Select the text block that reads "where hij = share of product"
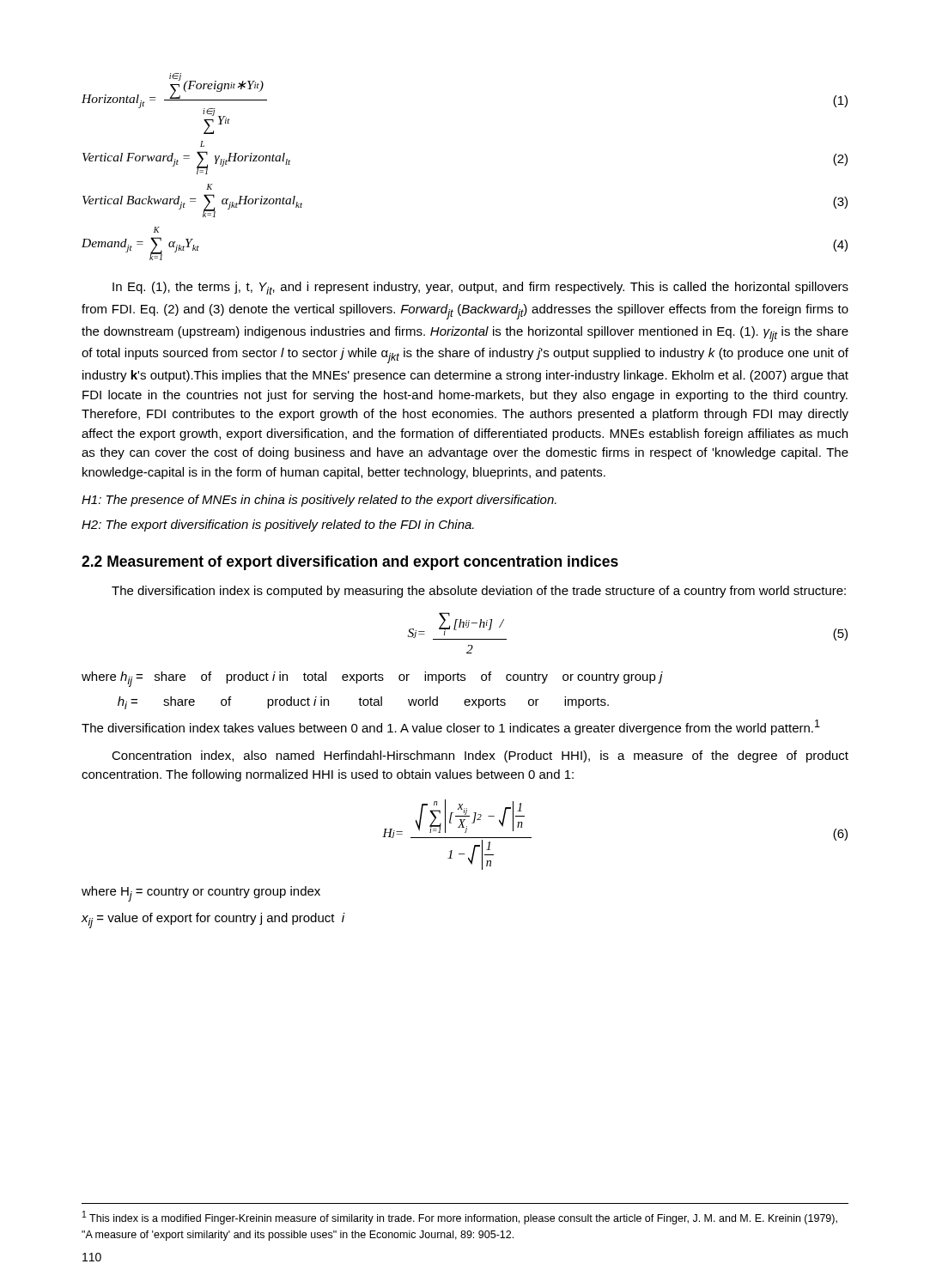The width and height of the screenshot is (930, 1288). (x=372, y=679)
